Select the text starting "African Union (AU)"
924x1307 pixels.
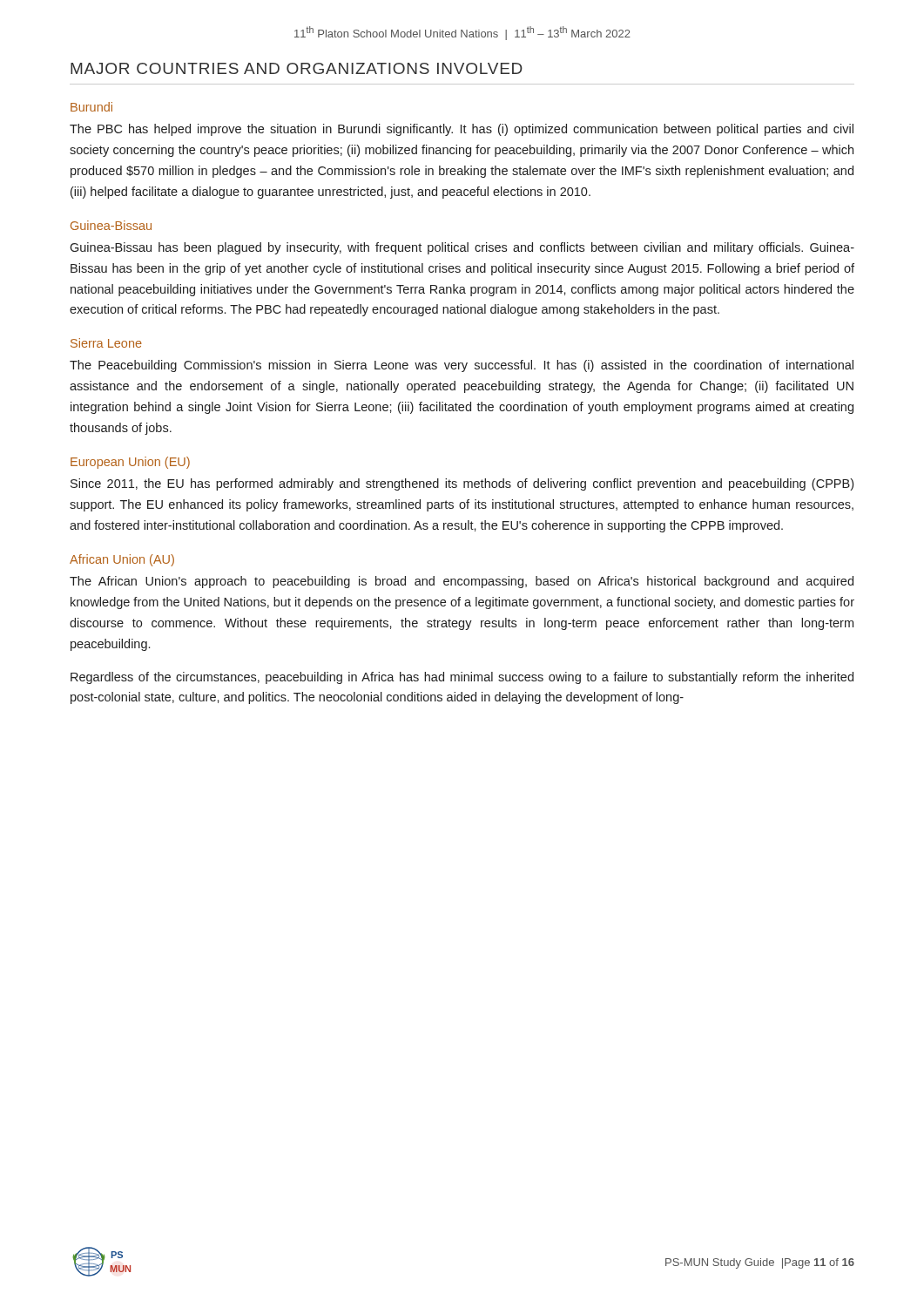tap(122, 559)
